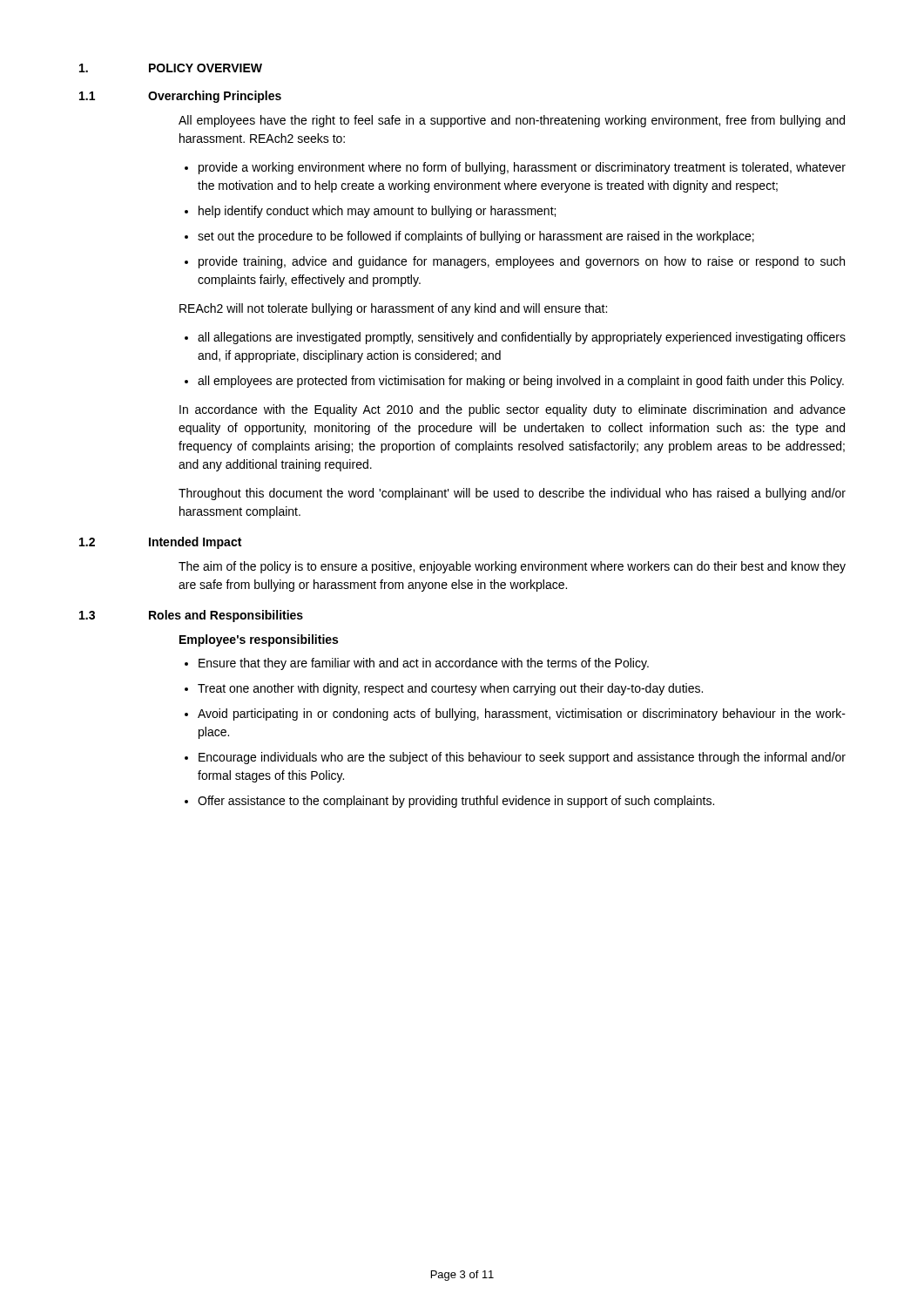Screen dimensions: 1307x924
Task: Find "1. POLICY OVERVIEW" on this page
Action: 170,68
